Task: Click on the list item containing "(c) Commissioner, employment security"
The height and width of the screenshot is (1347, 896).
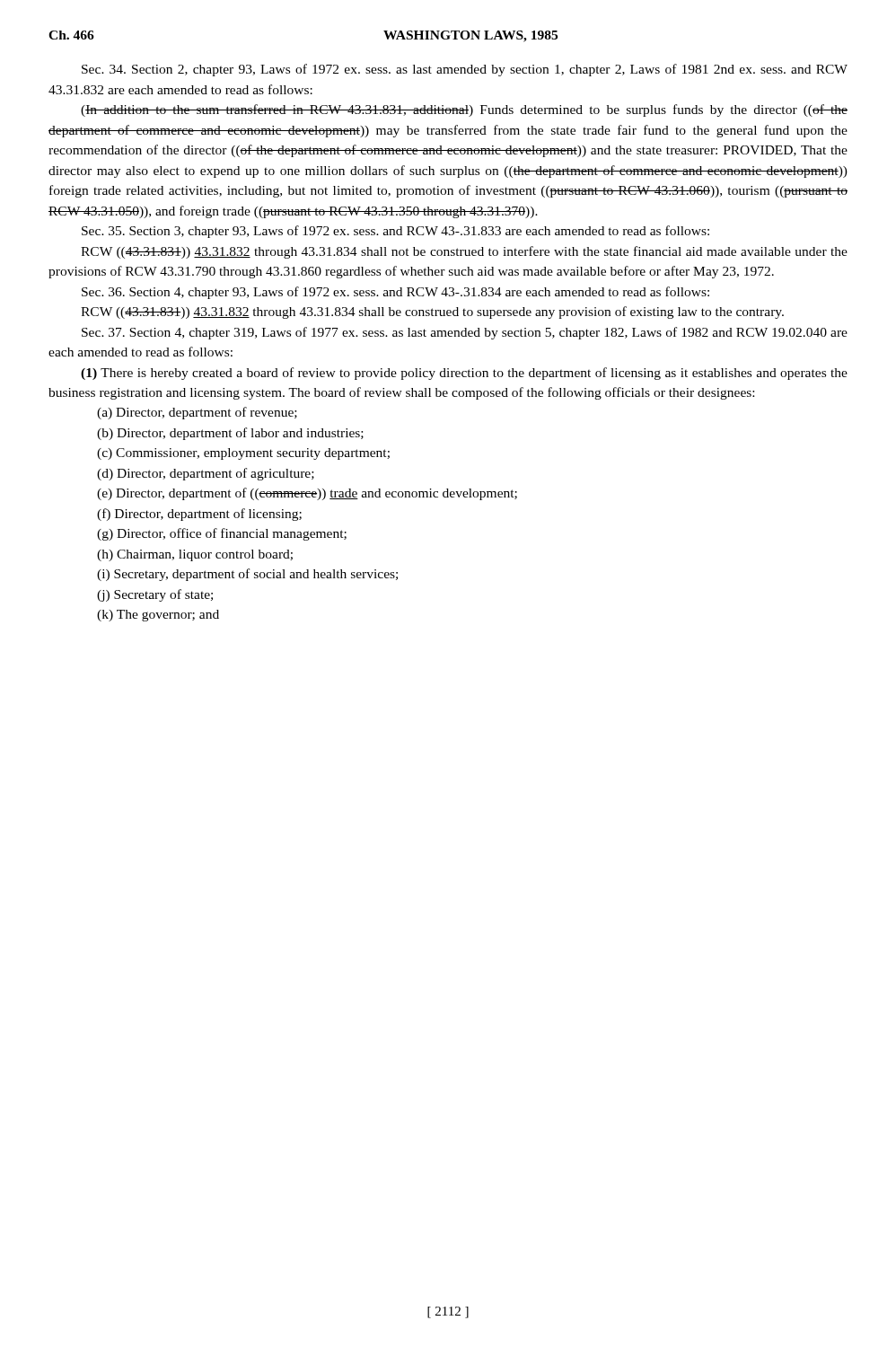Action: coord(243,454)
